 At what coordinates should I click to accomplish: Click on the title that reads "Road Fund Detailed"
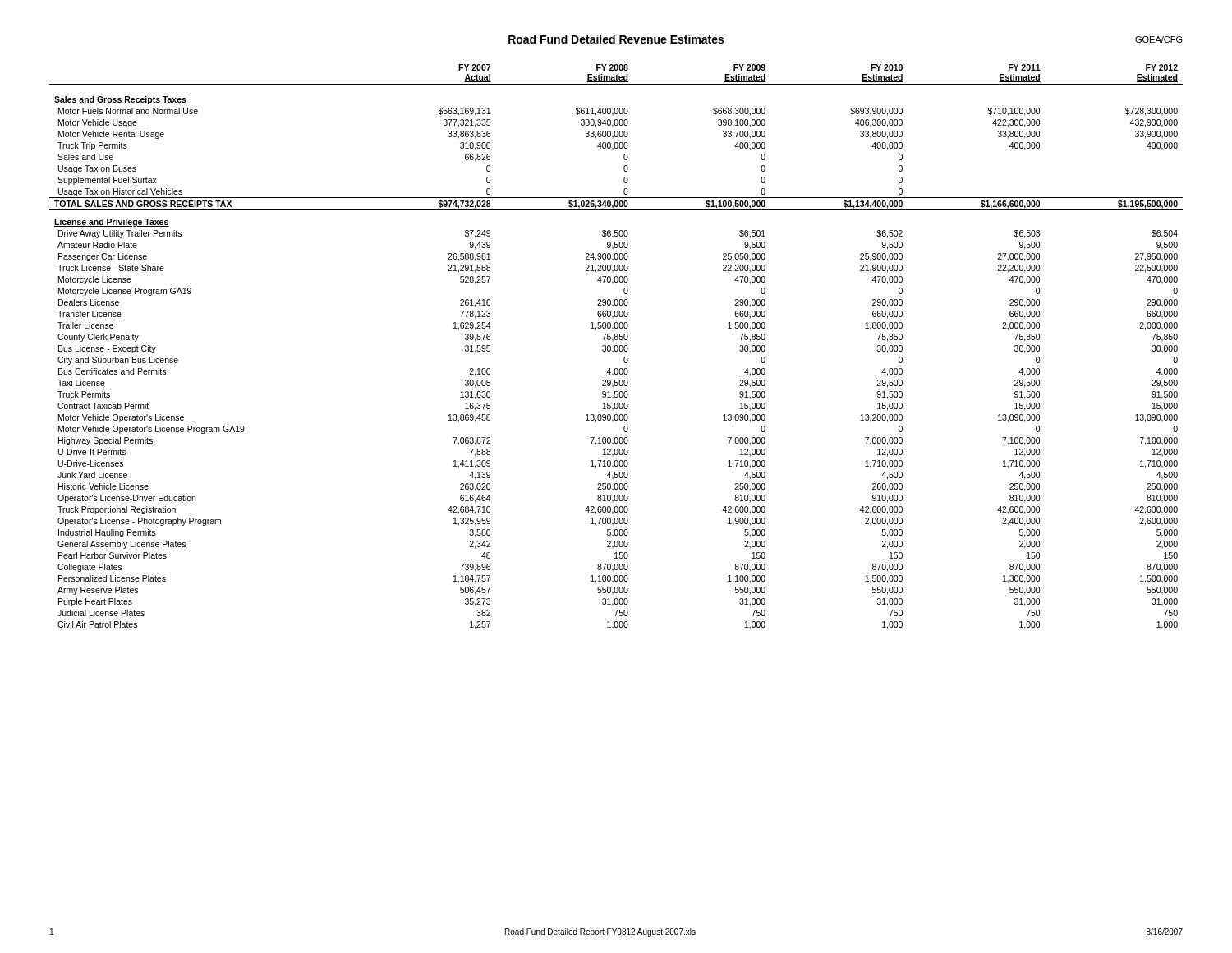coord(616,39)
